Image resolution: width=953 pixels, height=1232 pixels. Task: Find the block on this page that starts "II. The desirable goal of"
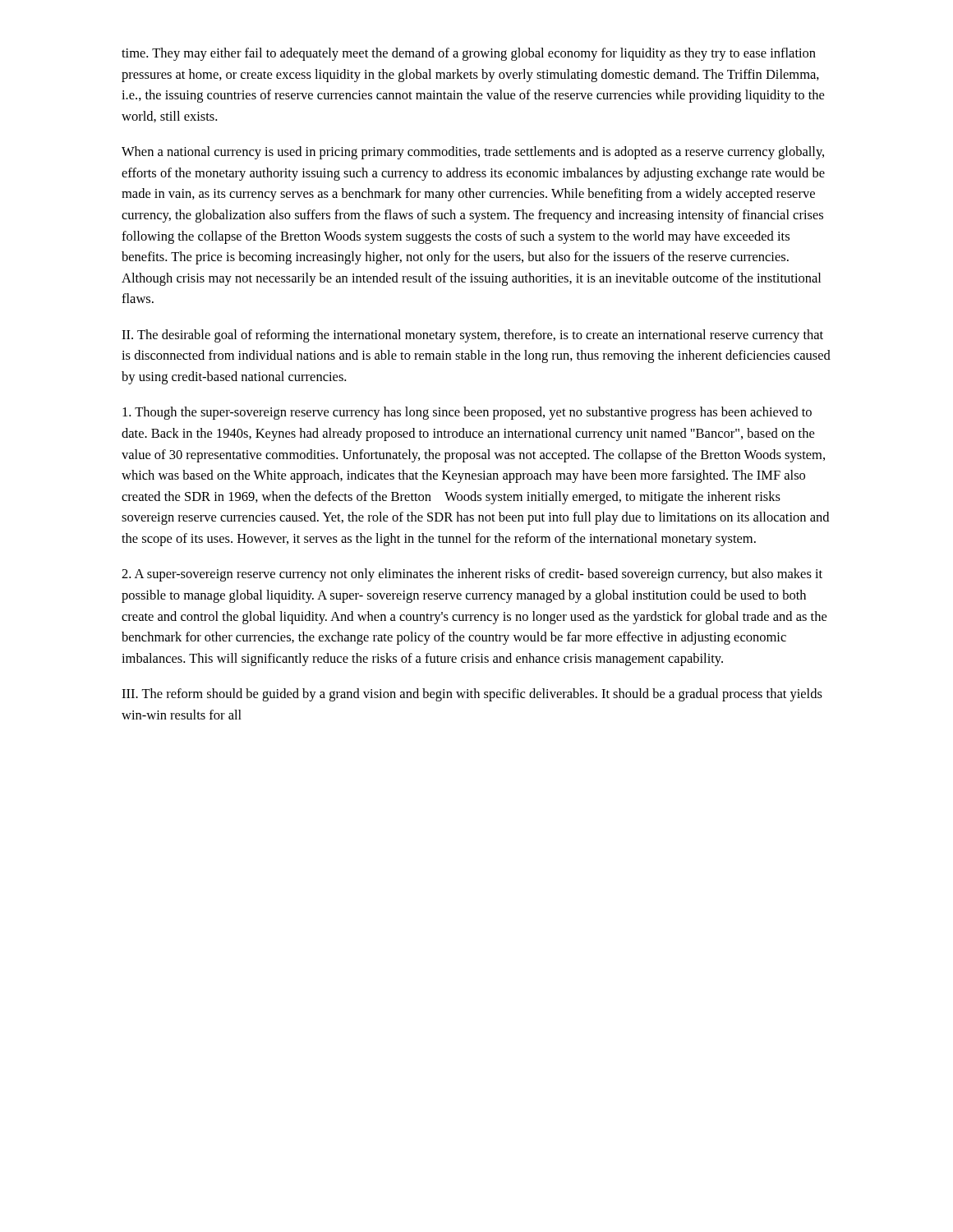click(476, 355)
